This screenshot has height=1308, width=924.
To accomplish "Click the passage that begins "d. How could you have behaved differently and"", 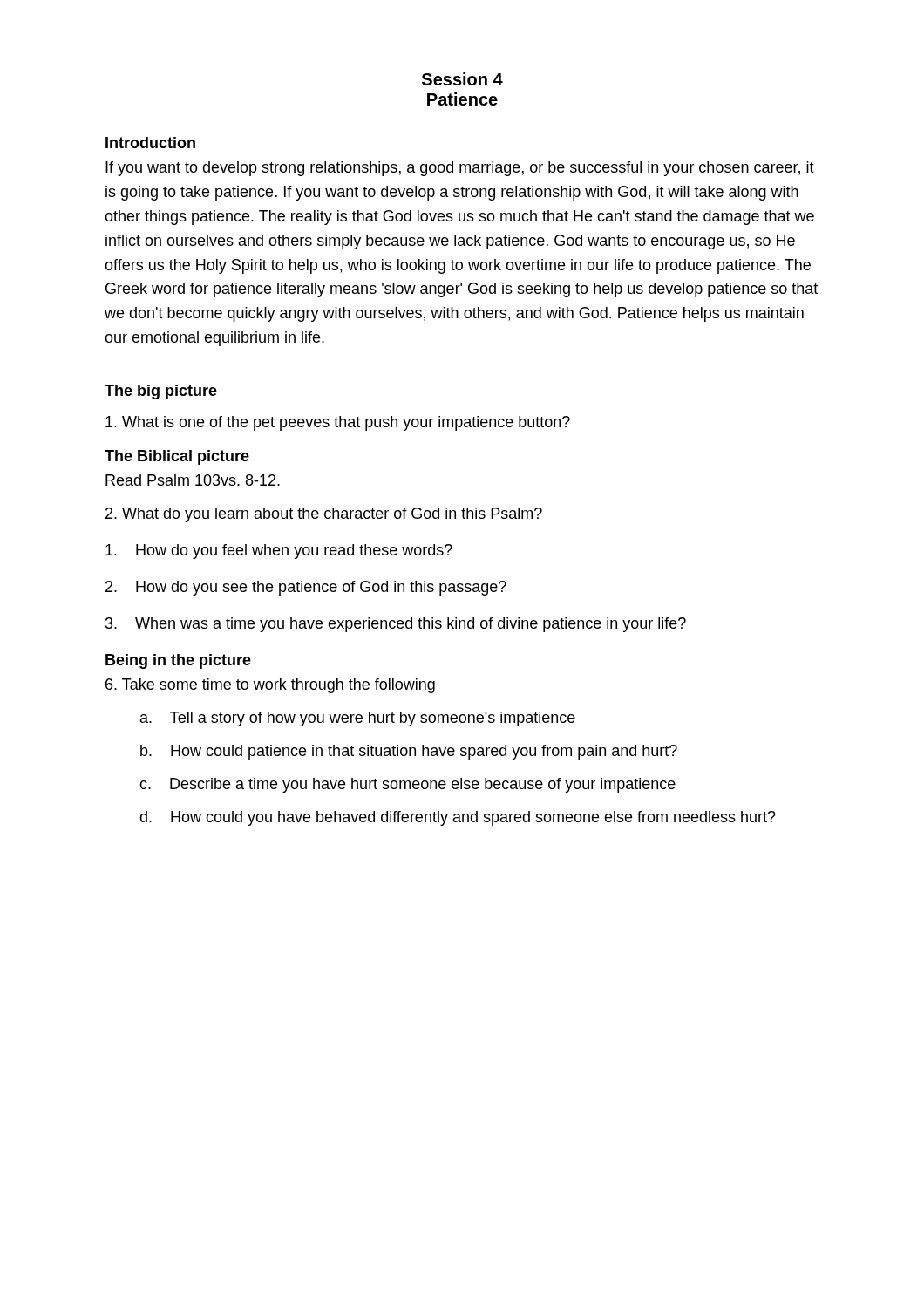I will point(479,818).
